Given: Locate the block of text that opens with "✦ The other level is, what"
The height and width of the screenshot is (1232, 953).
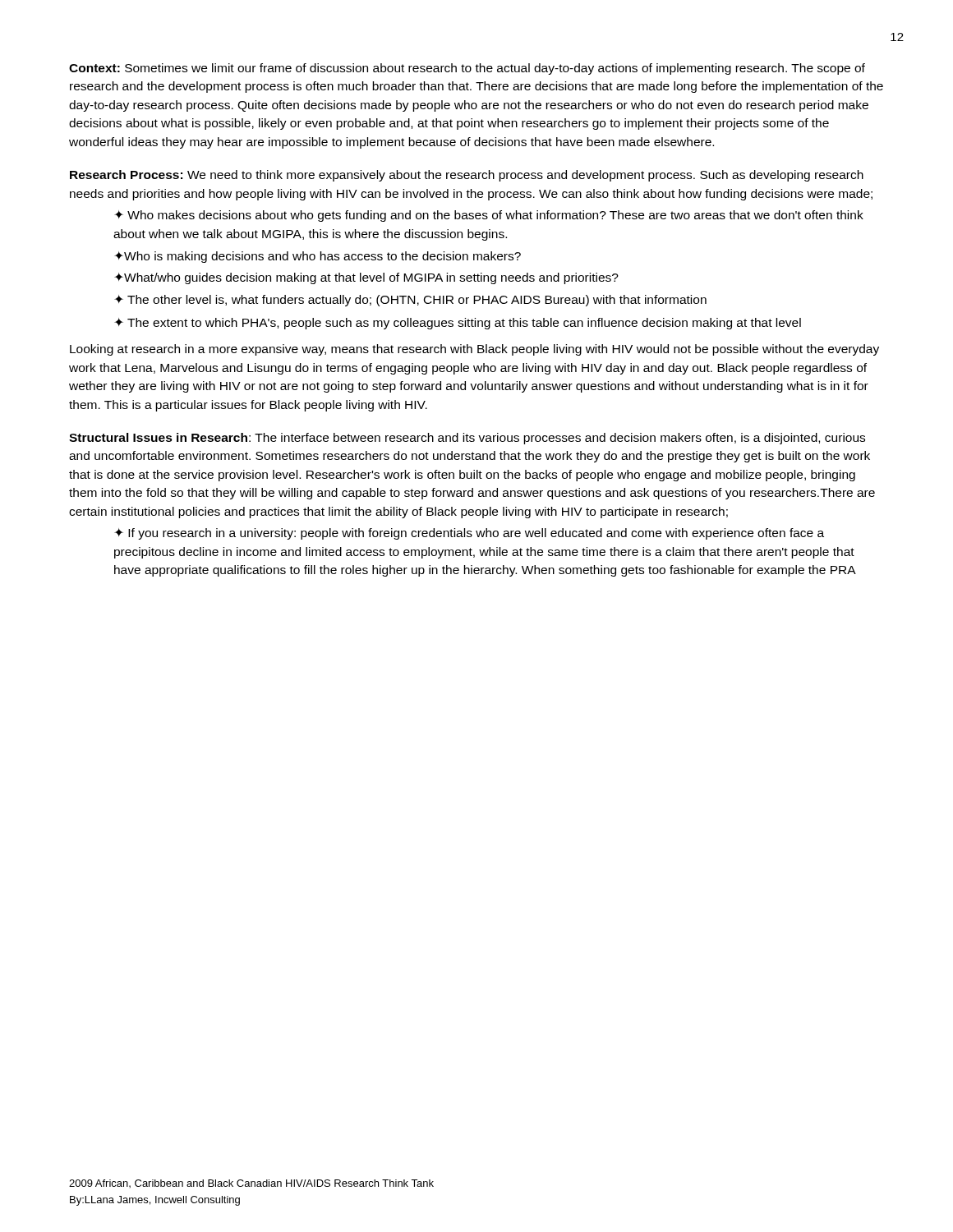Looking at the screenshot, I should point(410,299).
